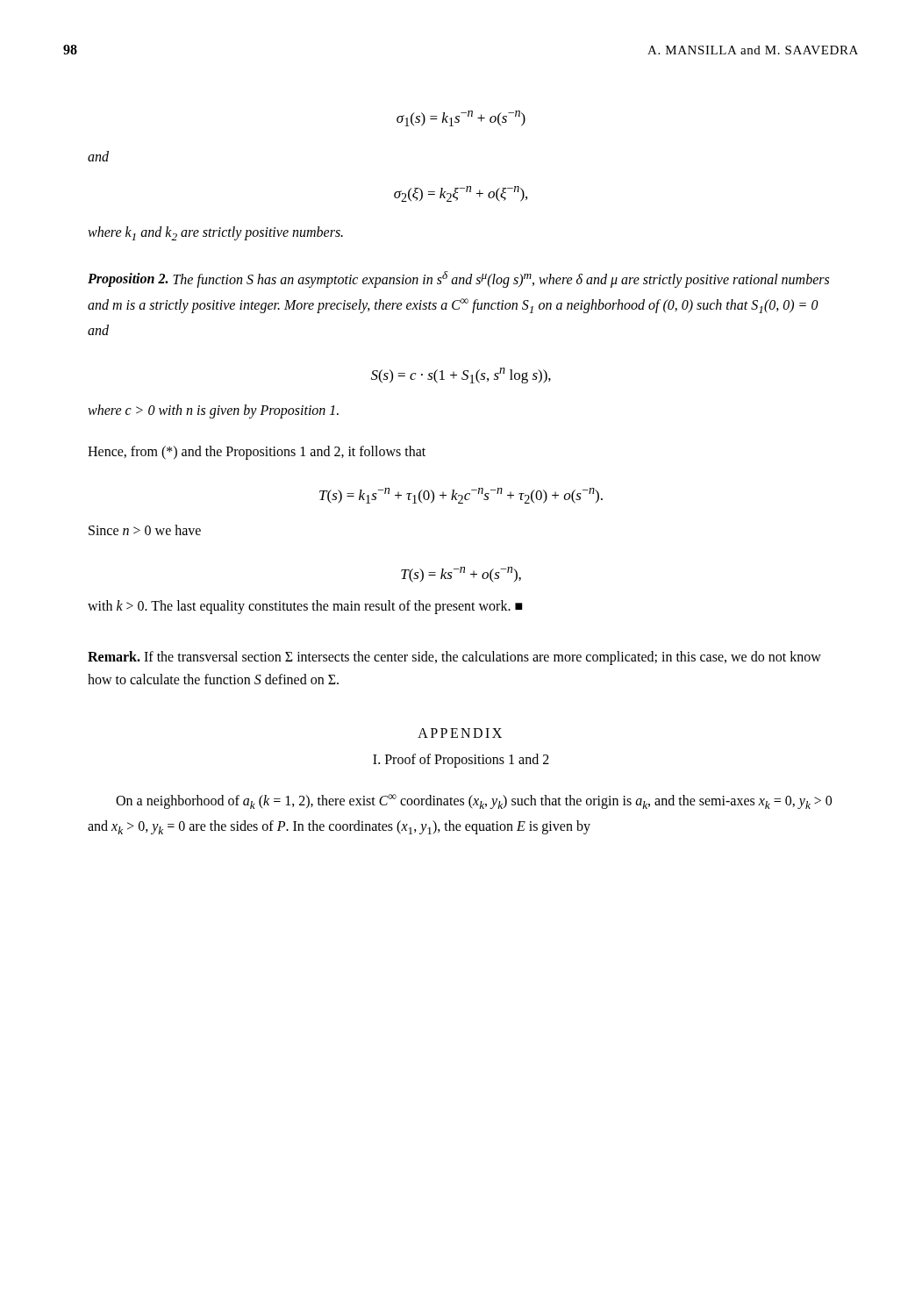The width and height of the screenshot is (922, 1316).
Task: Click on the formula that says "T(s) = k1s−n + τ1(0)"
Action: (x=461, y=494)
